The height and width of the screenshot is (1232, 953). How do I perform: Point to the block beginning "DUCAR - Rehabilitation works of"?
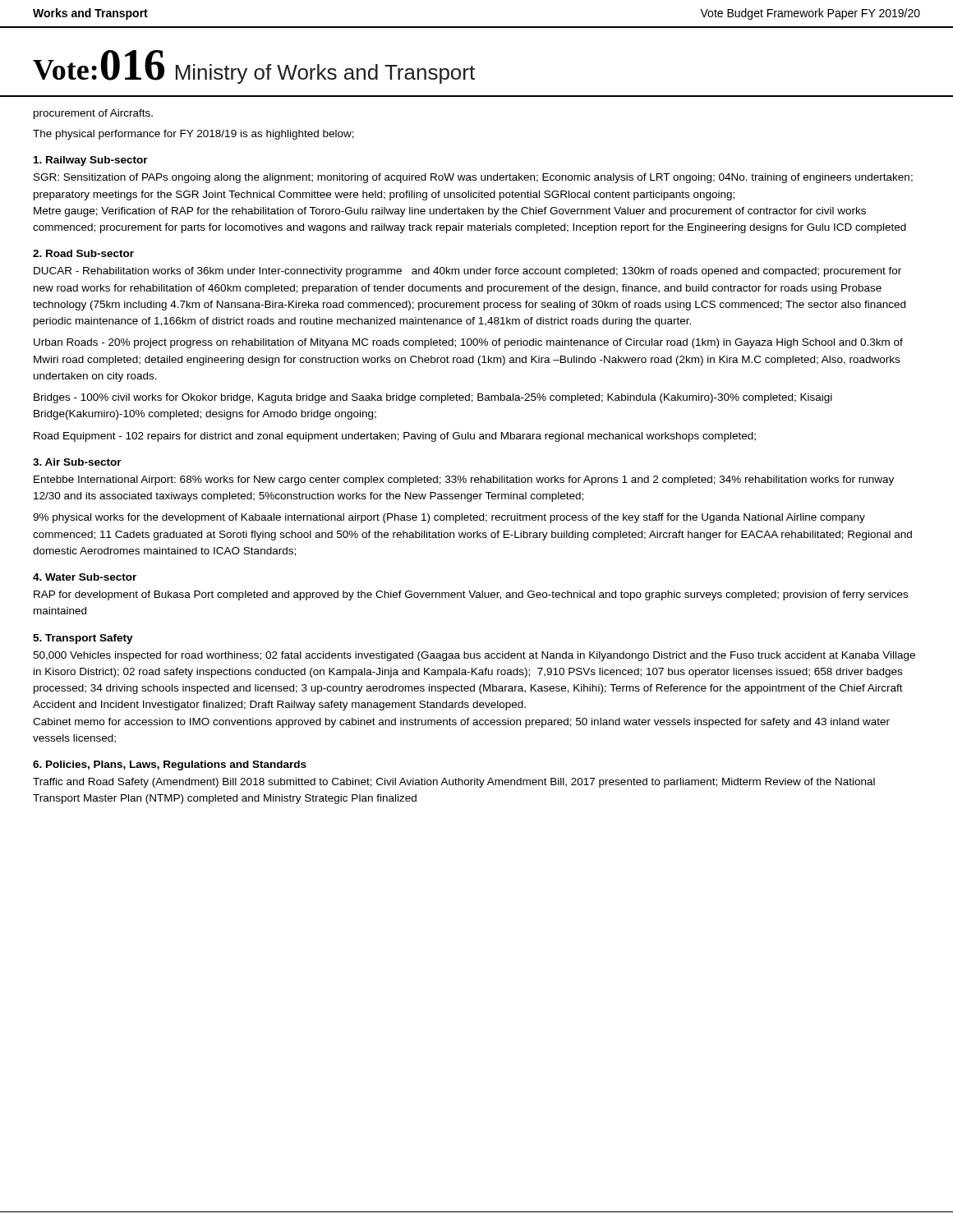coord(470,296)
